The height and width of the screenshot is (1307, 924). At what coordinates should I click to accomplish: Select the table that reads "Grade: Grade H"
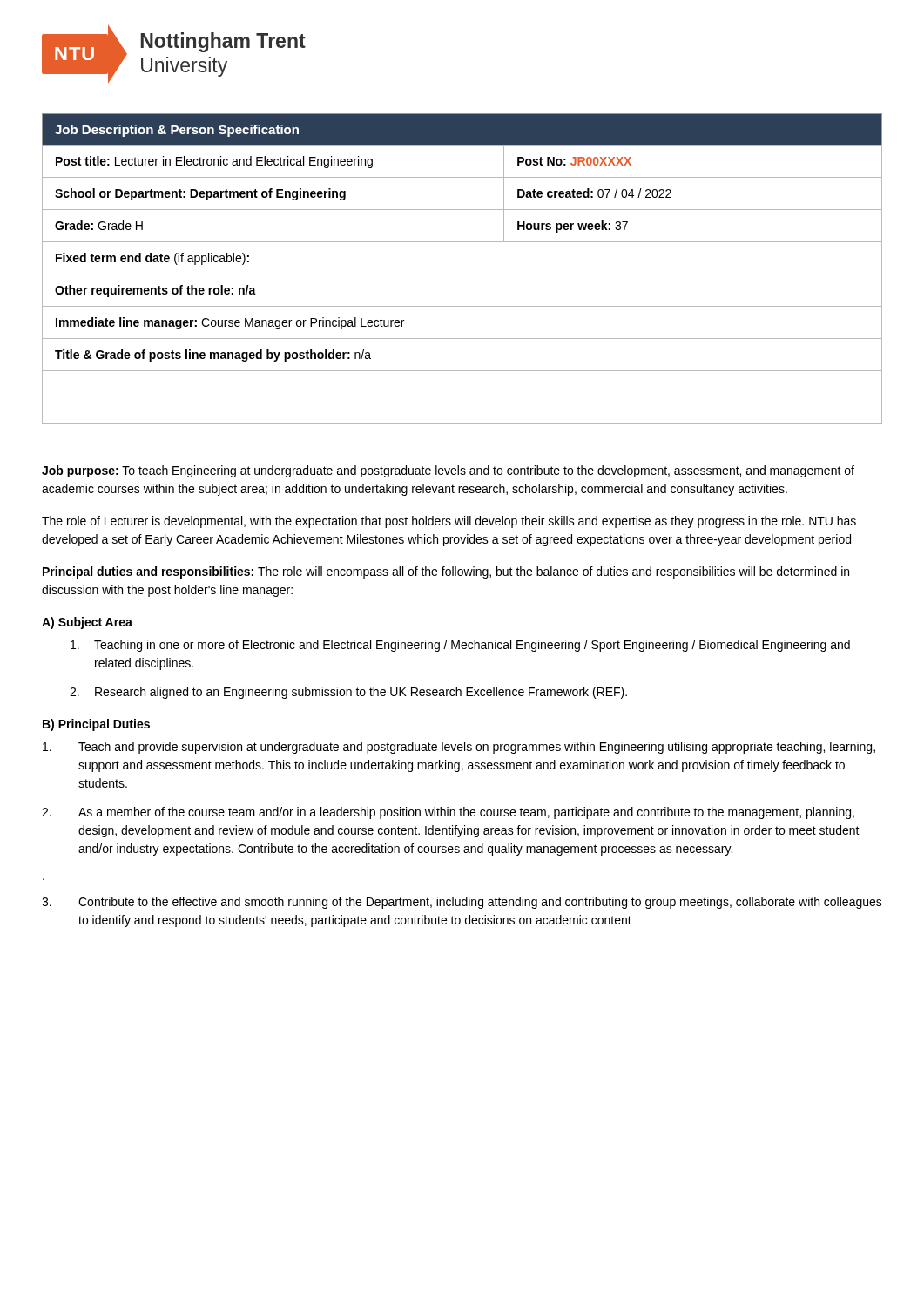[462, 269]
